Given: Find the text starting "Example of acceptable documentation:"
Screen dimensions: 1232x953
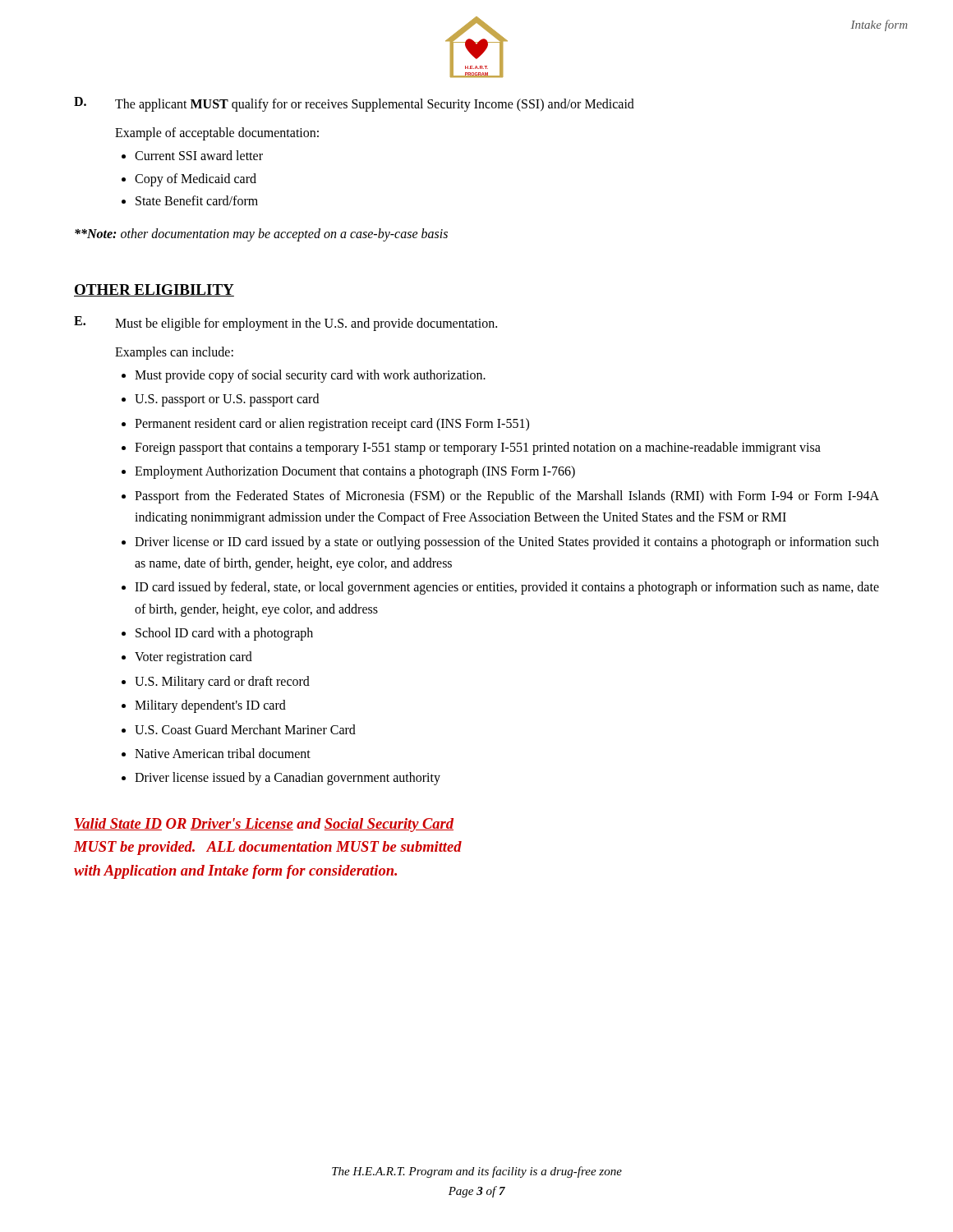Looking at the screenshot, I should [x=217, y=133].
